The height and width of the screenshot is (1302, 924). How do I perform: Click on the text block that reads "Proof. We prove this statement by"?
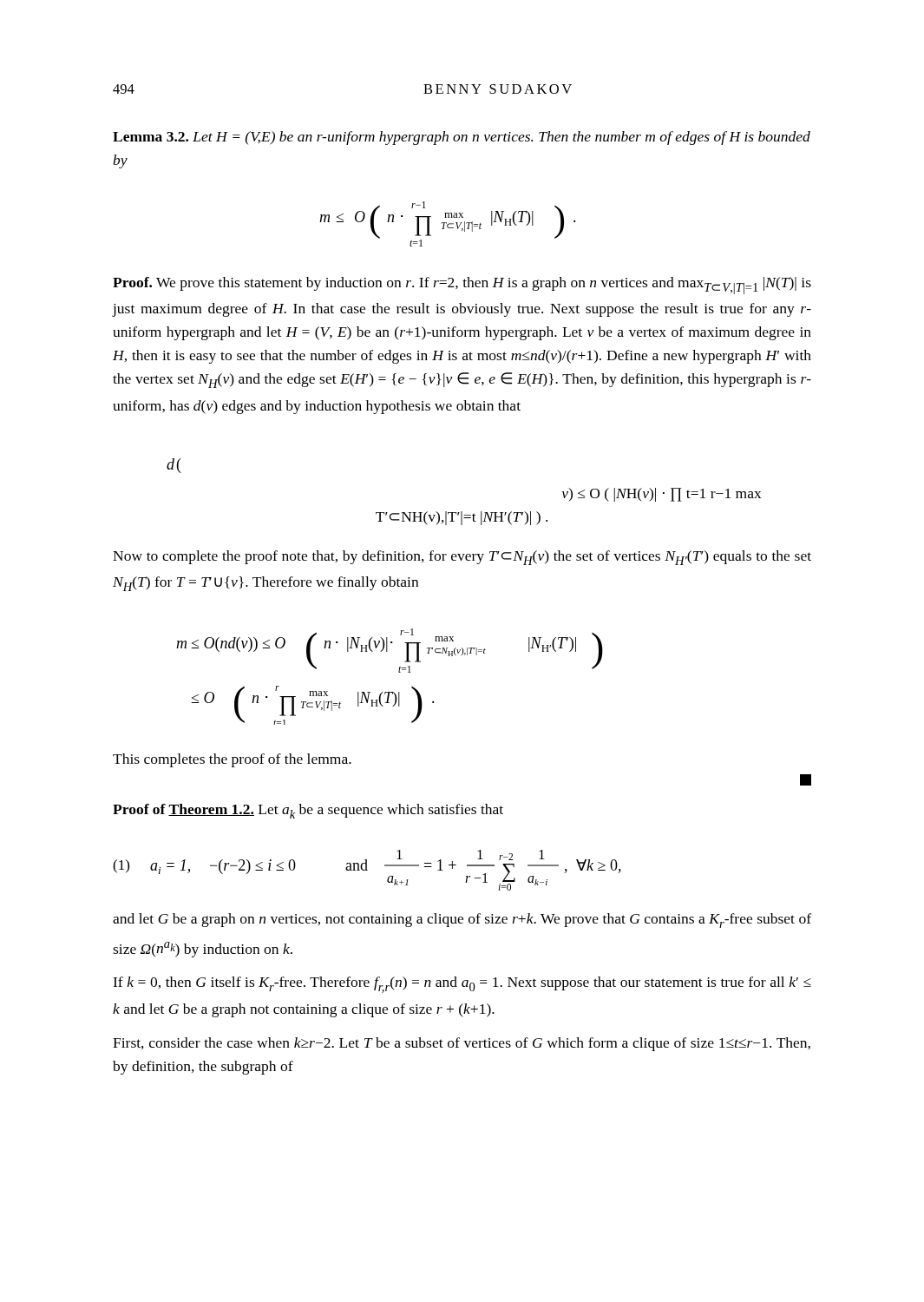tap(462, 344)
